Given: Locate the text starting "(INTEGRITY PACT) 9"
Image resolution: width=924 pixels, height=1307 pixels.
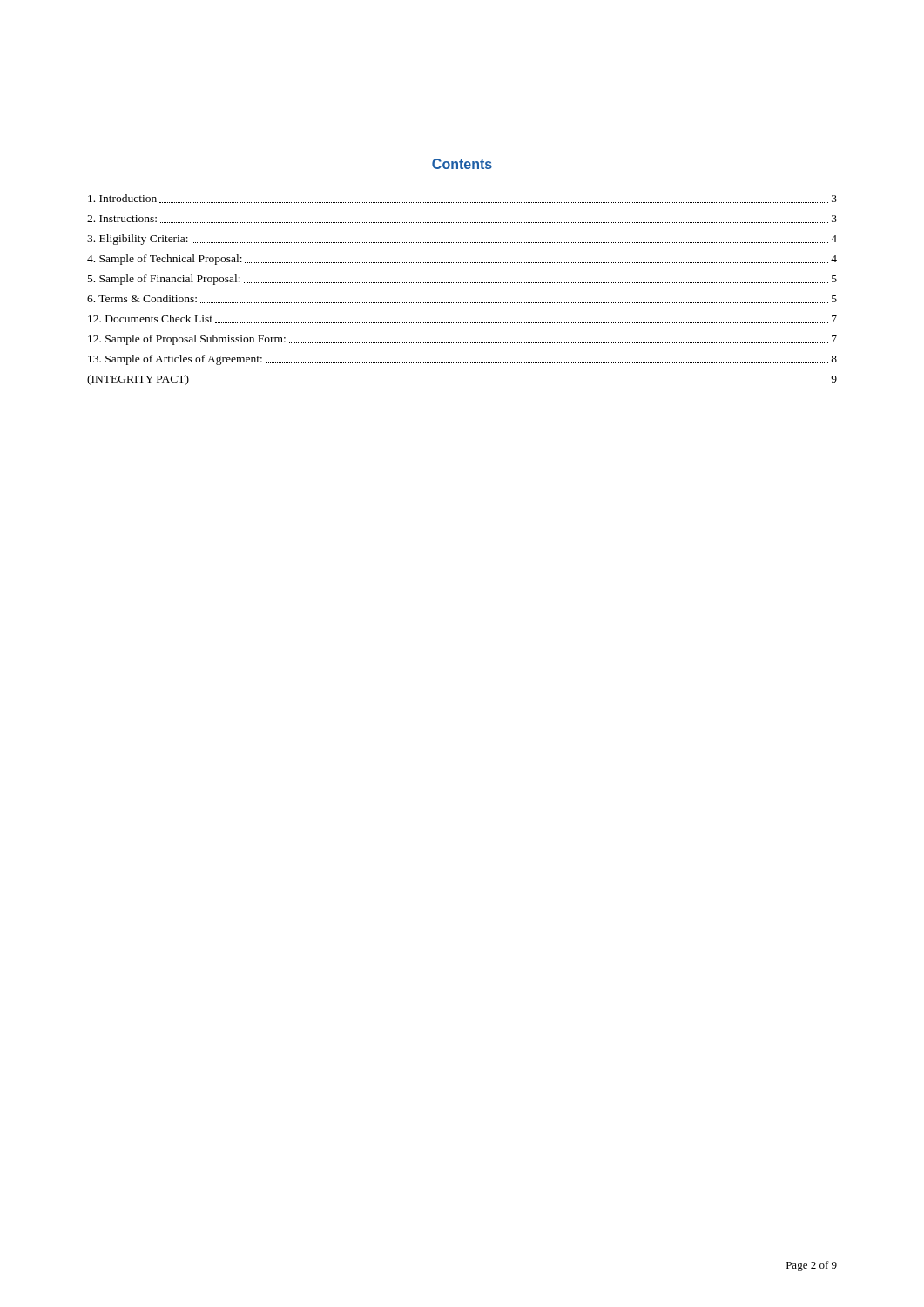Looking at the screenshot, I should click(x=462, y=379).
